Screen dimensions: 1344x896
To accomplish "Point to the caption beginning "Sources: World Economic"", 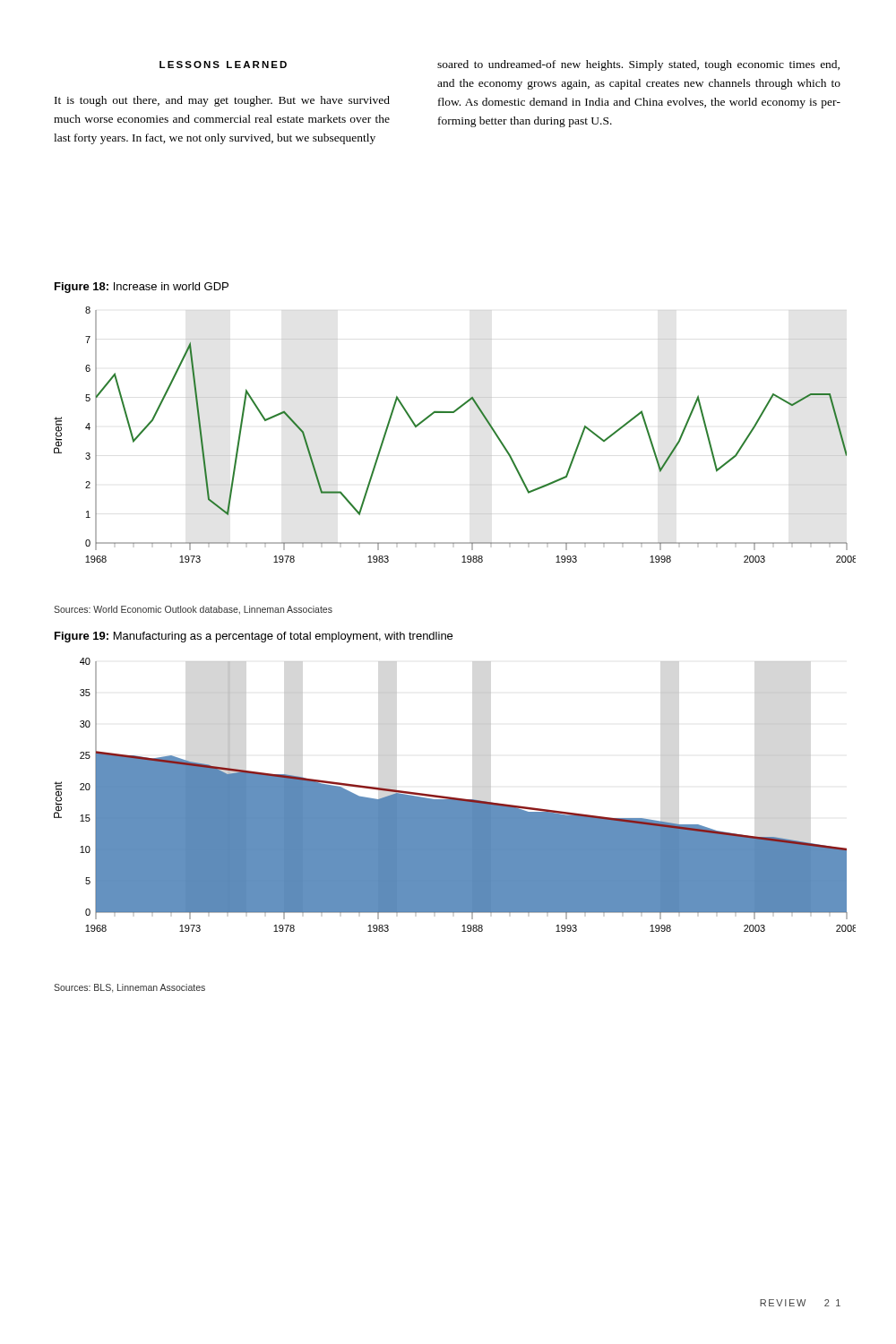I will click(193, 609).
